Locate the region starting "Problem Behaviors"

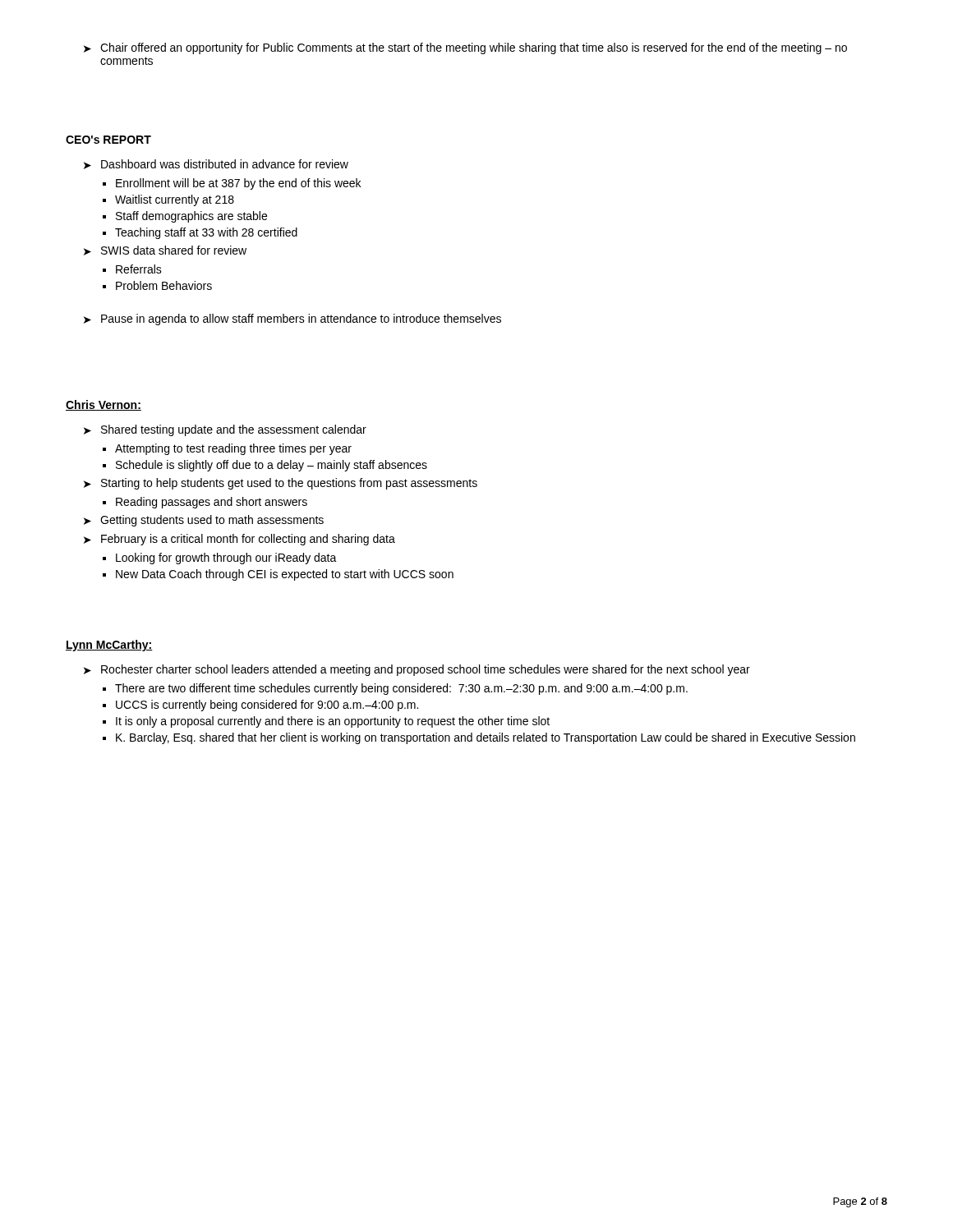tap(164, 286)
